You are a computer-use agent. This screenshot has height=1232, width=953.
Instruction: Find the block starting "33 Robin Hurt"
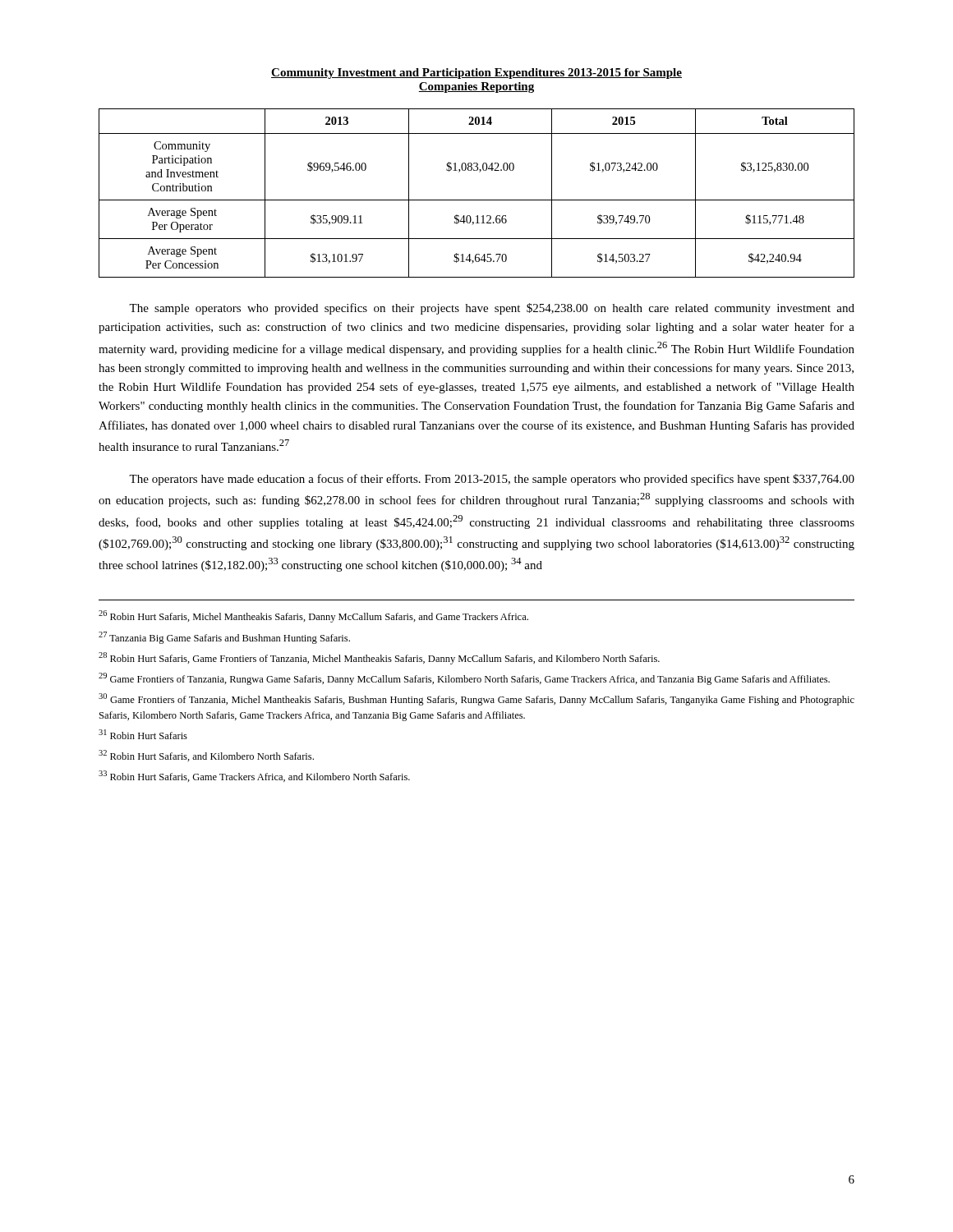tap(254, 776)
